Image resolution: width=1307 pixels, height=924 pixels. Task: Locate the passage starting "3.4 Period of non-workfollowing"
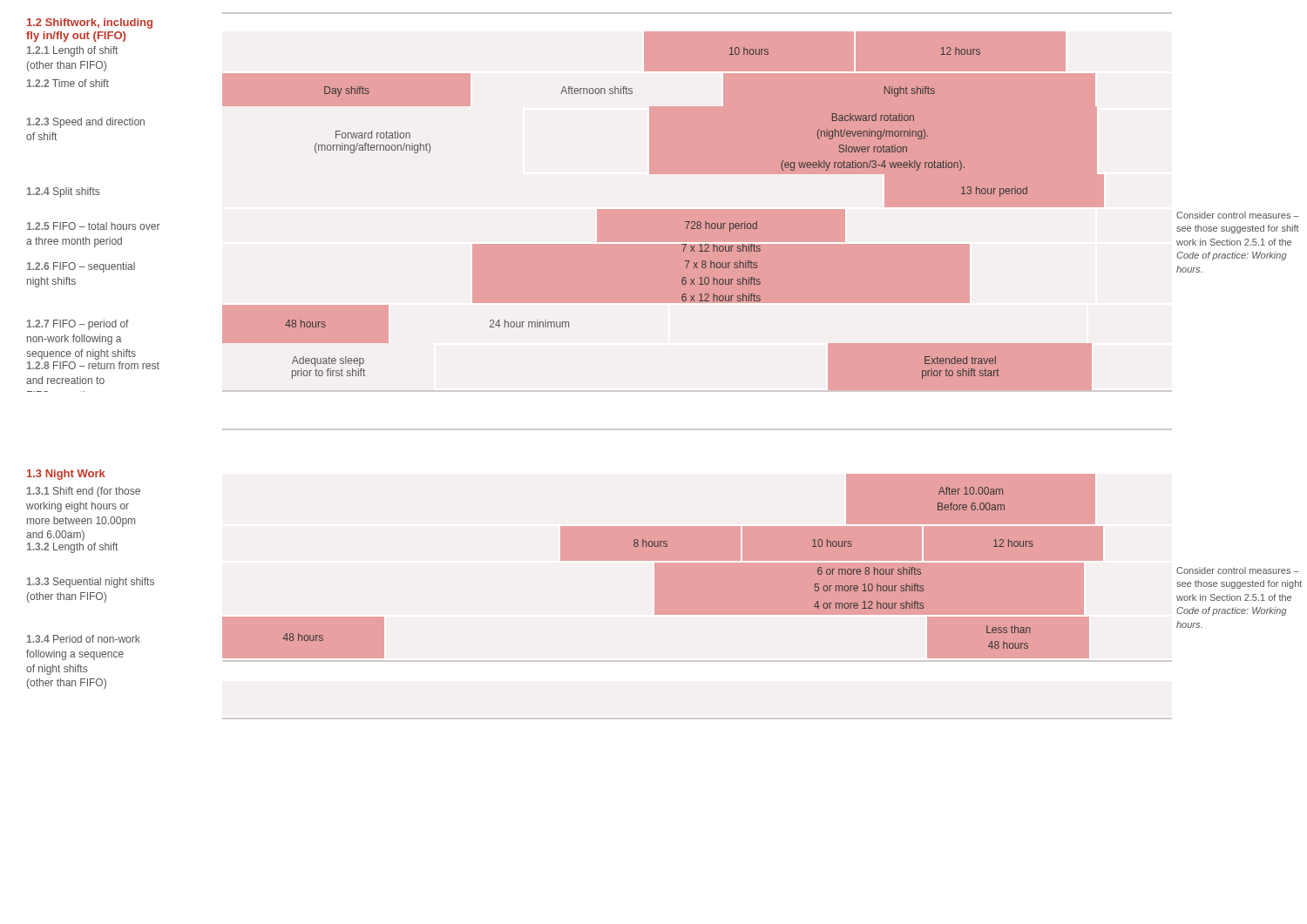83,661
